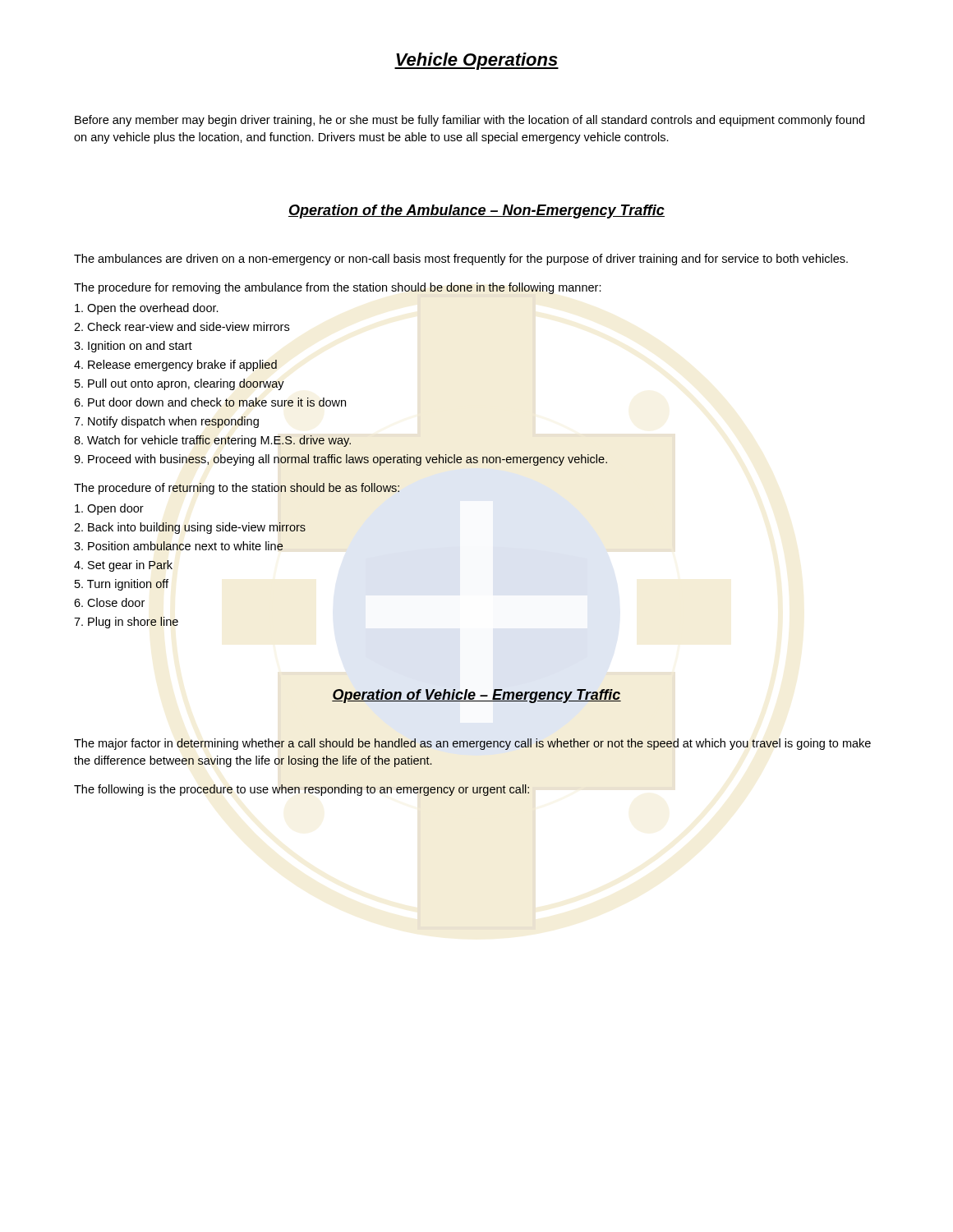Select the list item containing "7. Plug in shore line"
The width and height of the screenshot is (953, 1232).
(x=126, y=622)
